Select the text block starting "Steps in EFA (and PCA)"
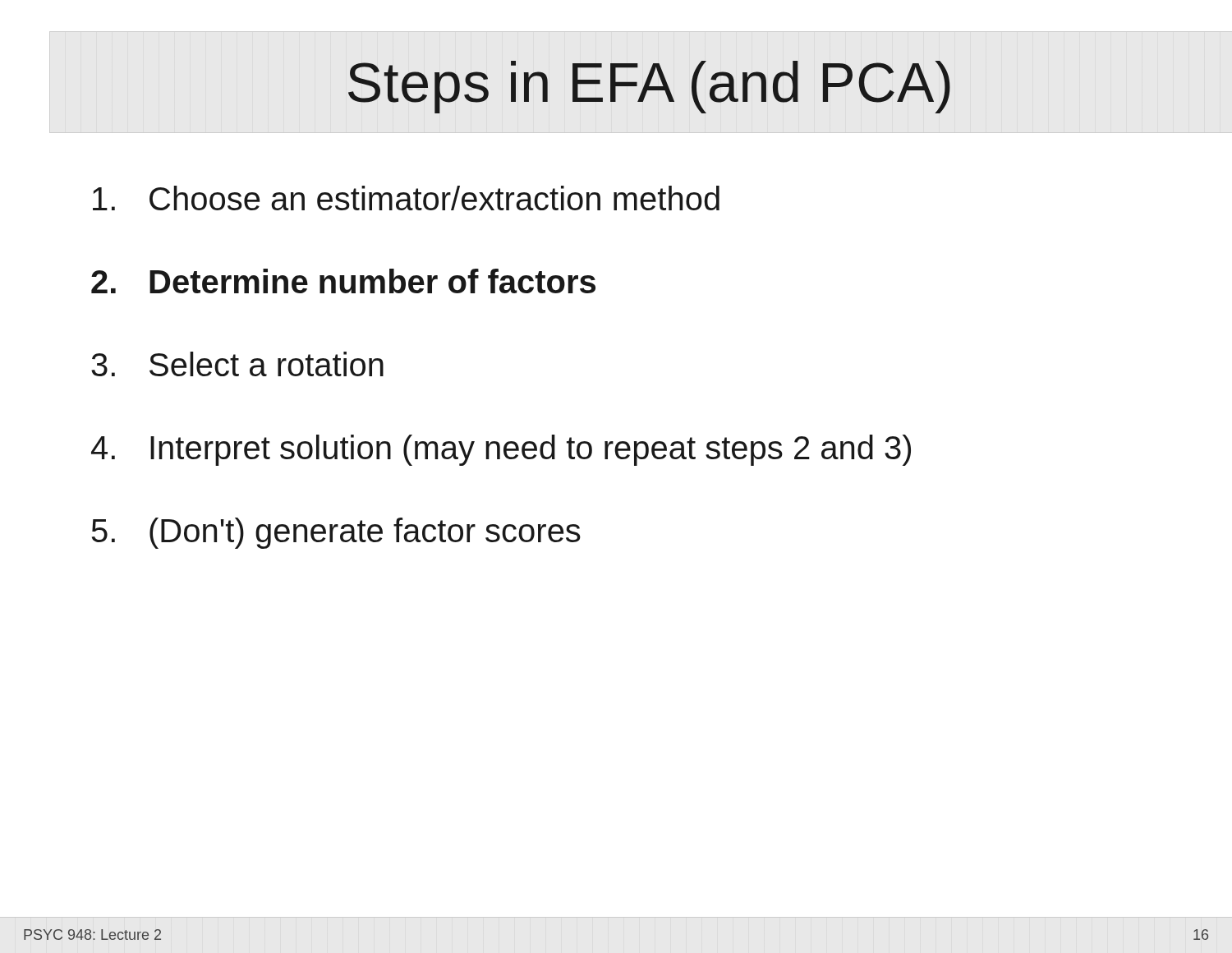1232x953 pixels. (616, 82)
